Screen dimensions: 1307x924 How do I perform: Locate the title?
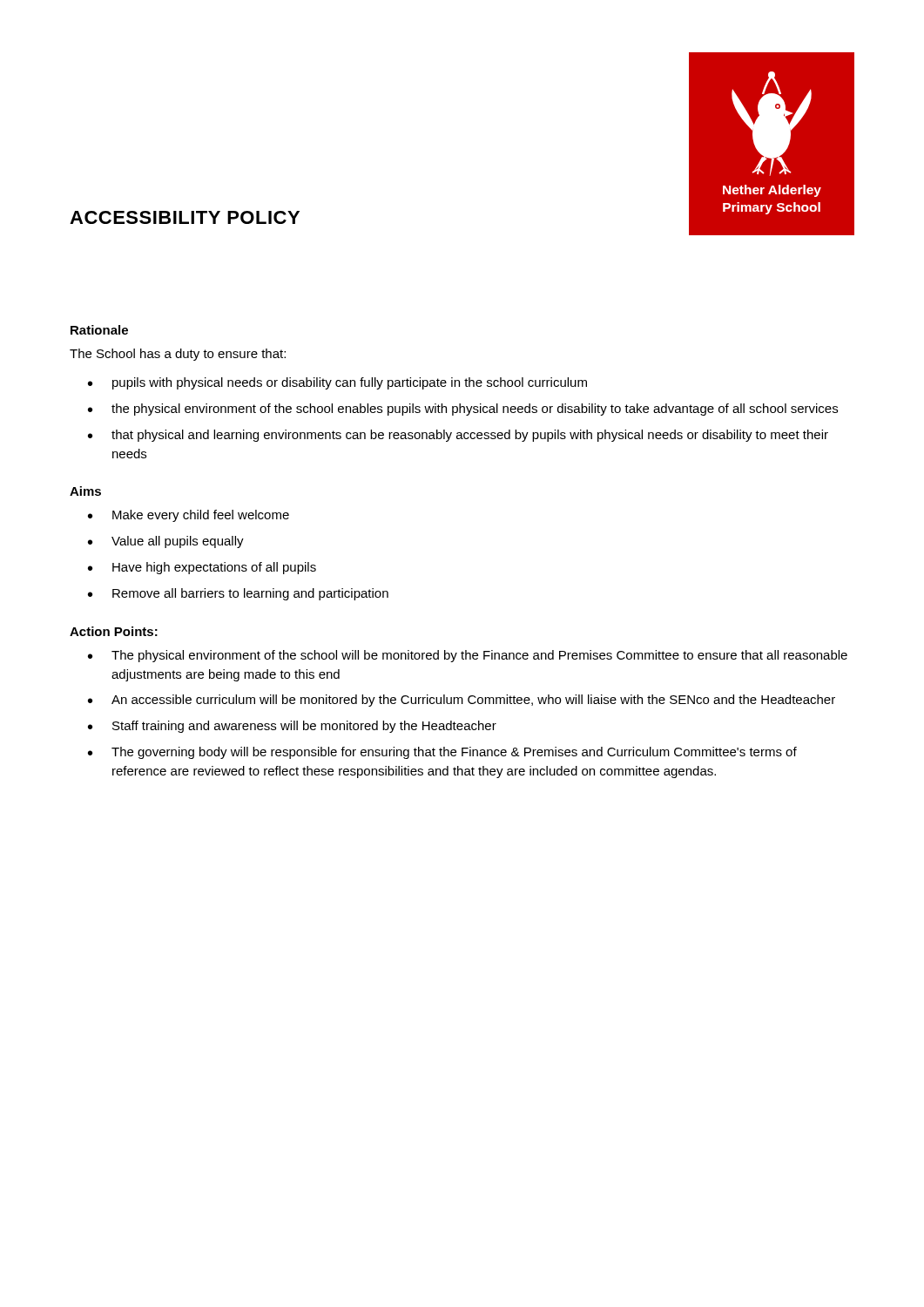point(185,218)
